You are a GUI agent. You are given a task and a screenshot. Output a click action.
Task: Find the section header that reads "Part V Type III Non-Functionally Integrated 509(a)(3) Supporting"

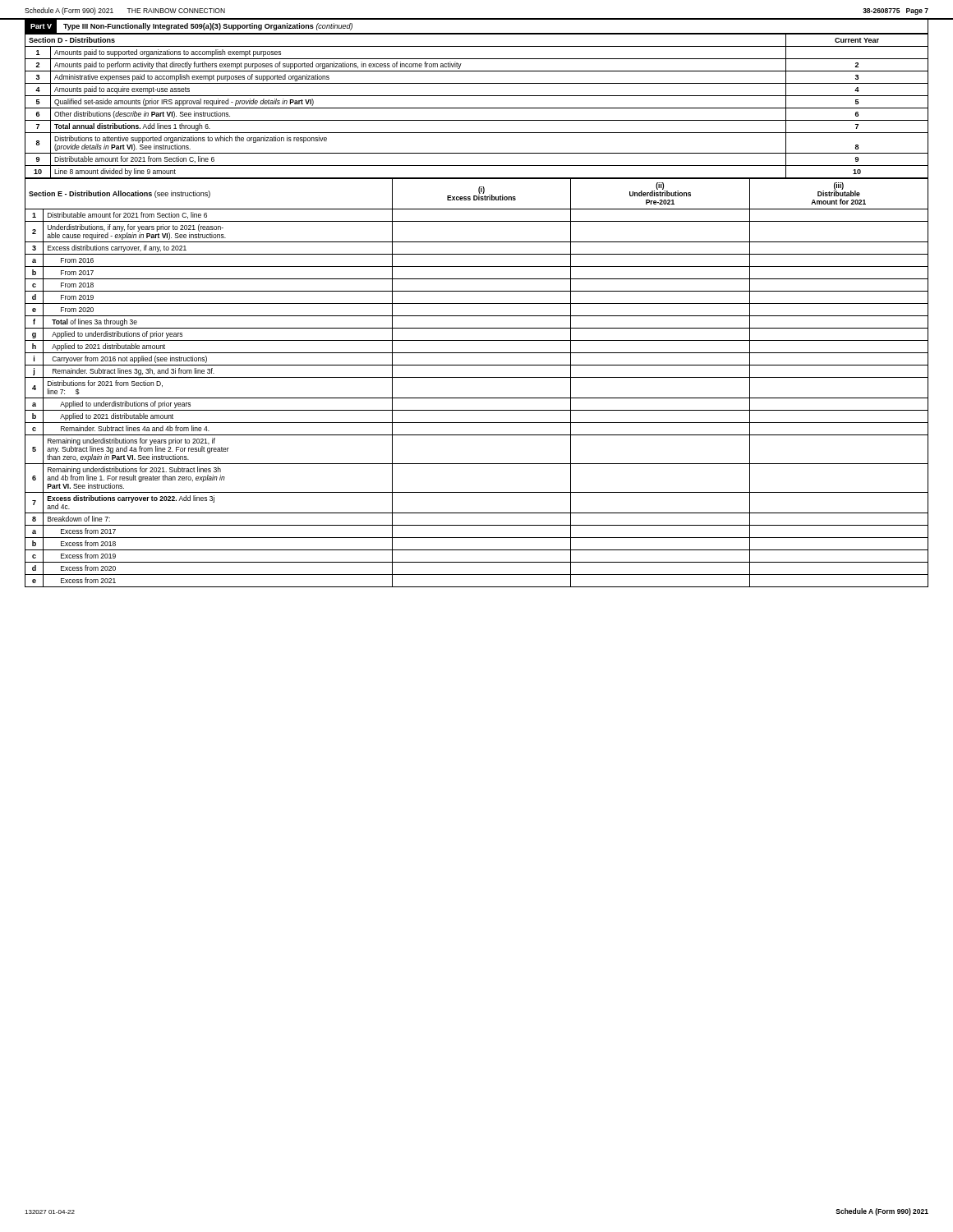click(x=192, y=26)
